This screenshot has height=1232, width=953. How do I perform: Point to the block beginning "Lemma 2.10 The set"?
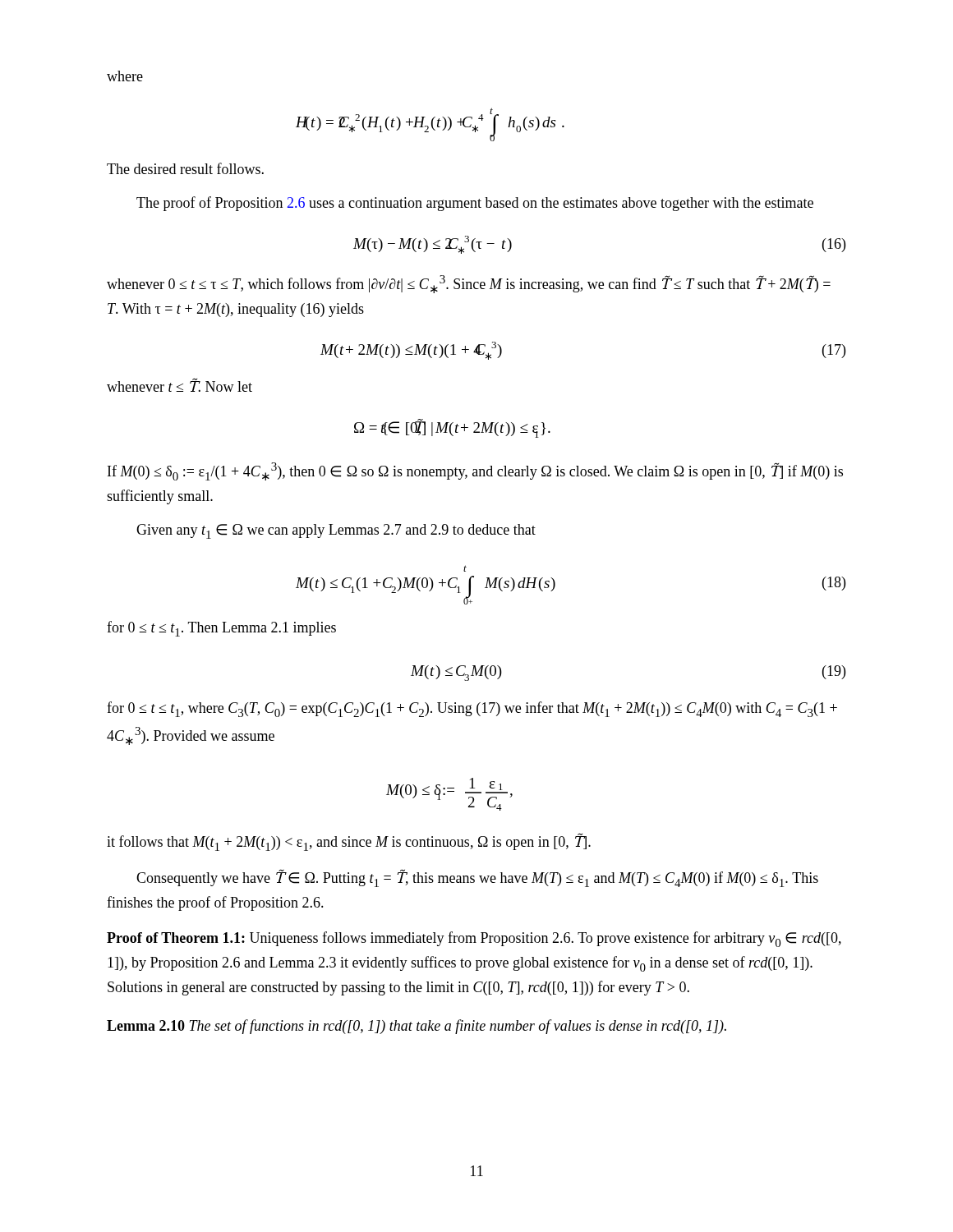417,1026
